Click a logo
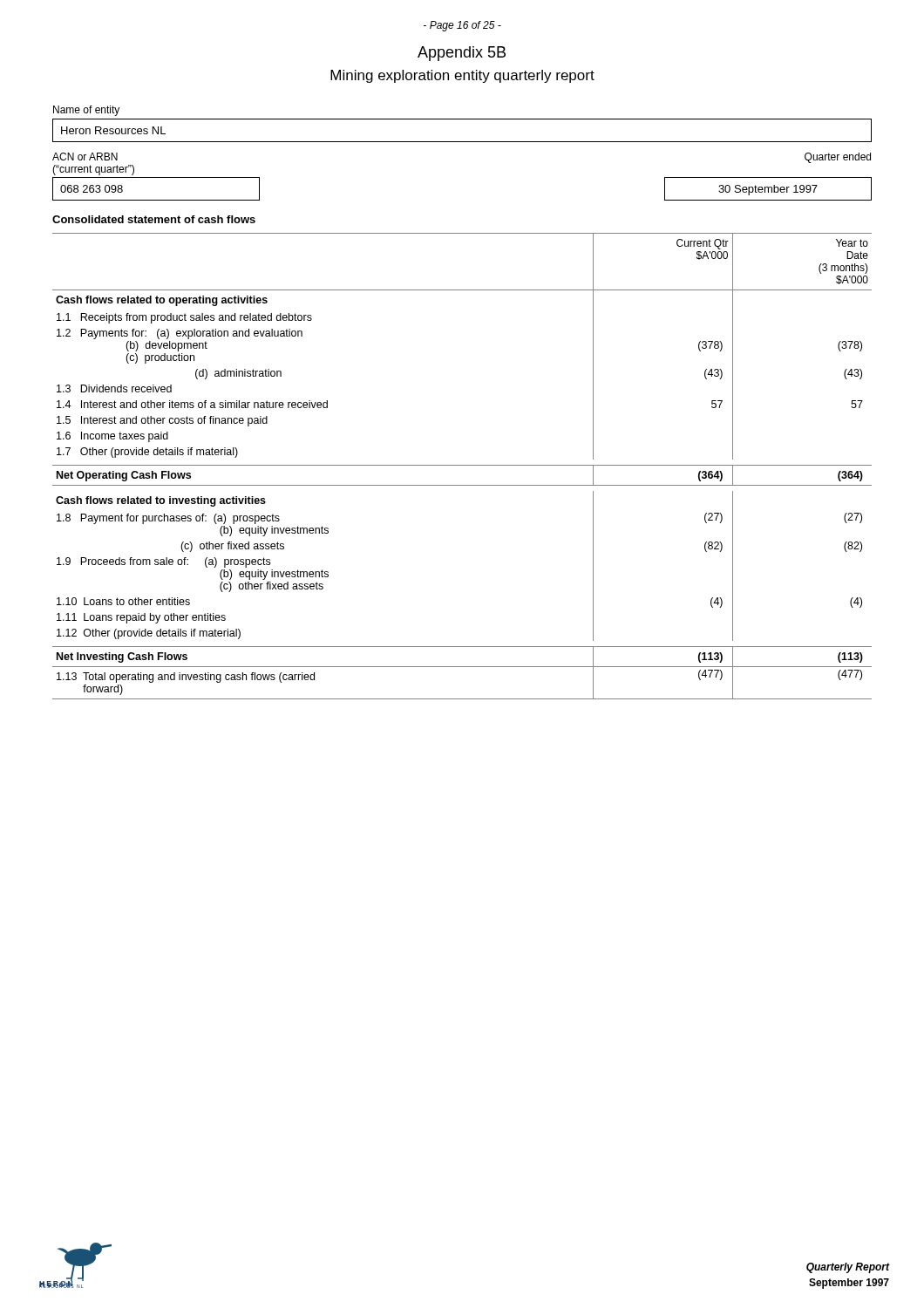This screenshot has height=1308, width=924. [78, 1263]
